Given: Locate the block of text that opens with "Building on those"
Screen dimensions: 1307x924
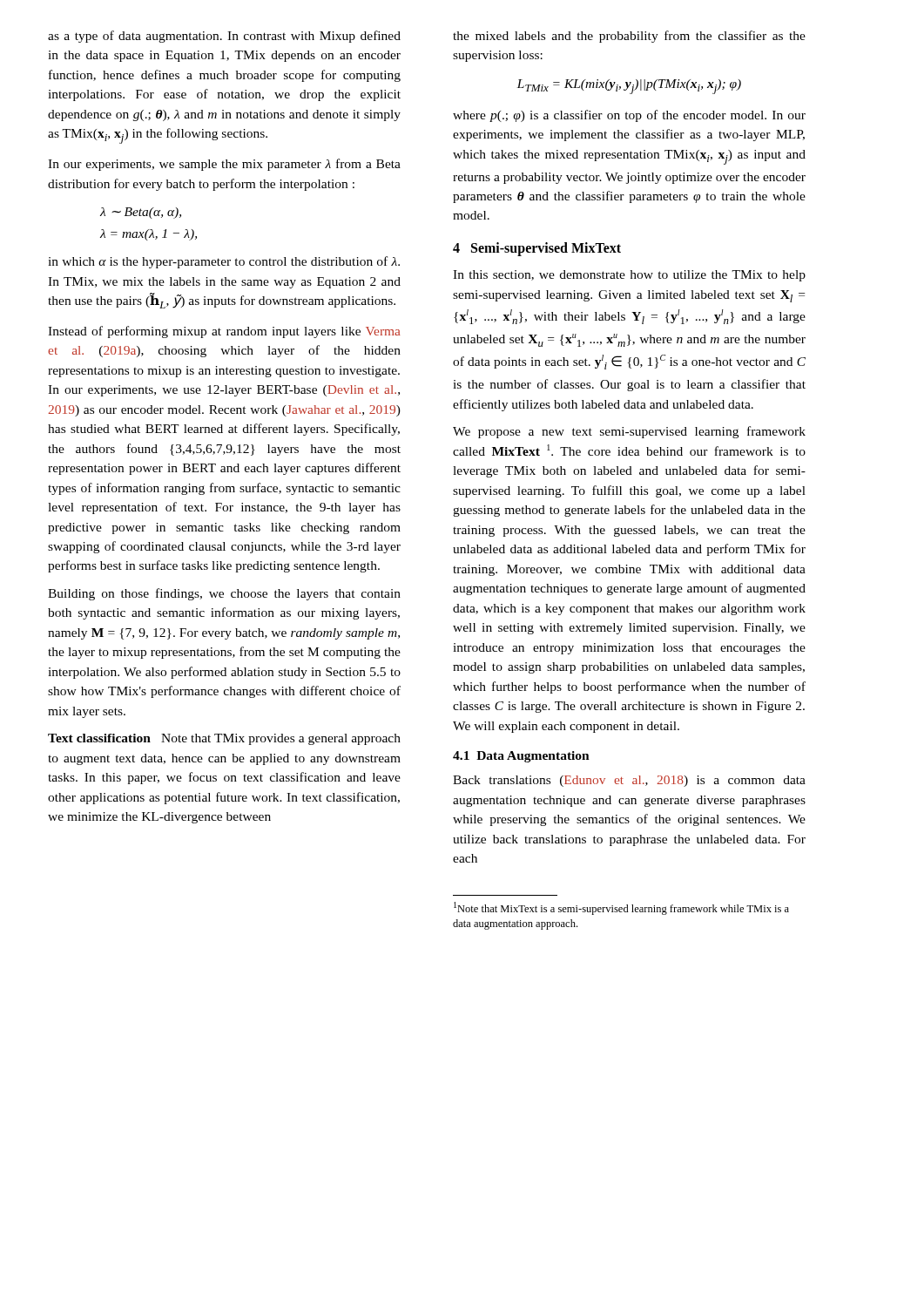Looking at the screenshot, I should tap(224, 652).
